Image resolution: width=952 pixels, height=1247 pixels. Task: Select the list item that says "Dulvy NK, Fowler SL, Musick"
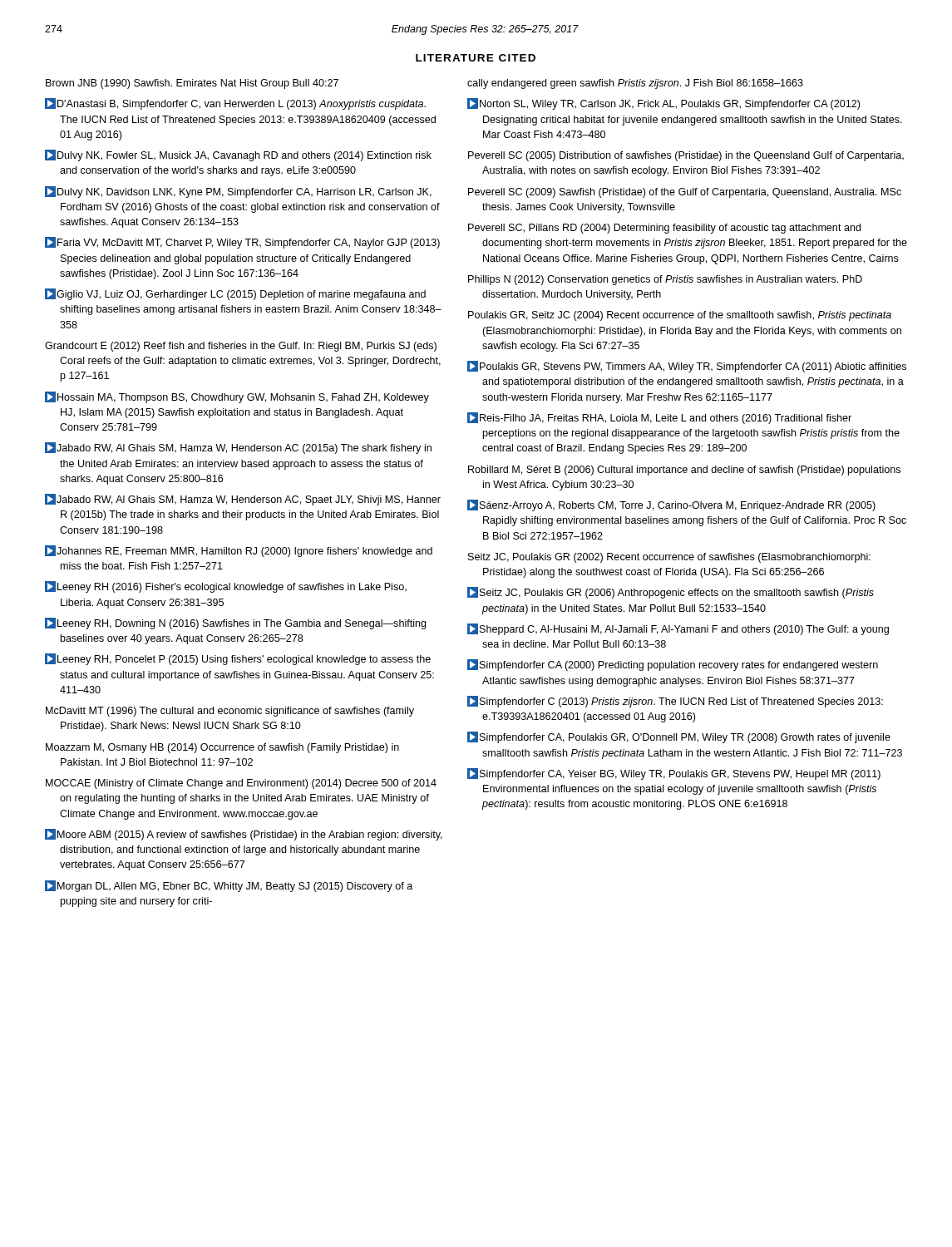238,163
